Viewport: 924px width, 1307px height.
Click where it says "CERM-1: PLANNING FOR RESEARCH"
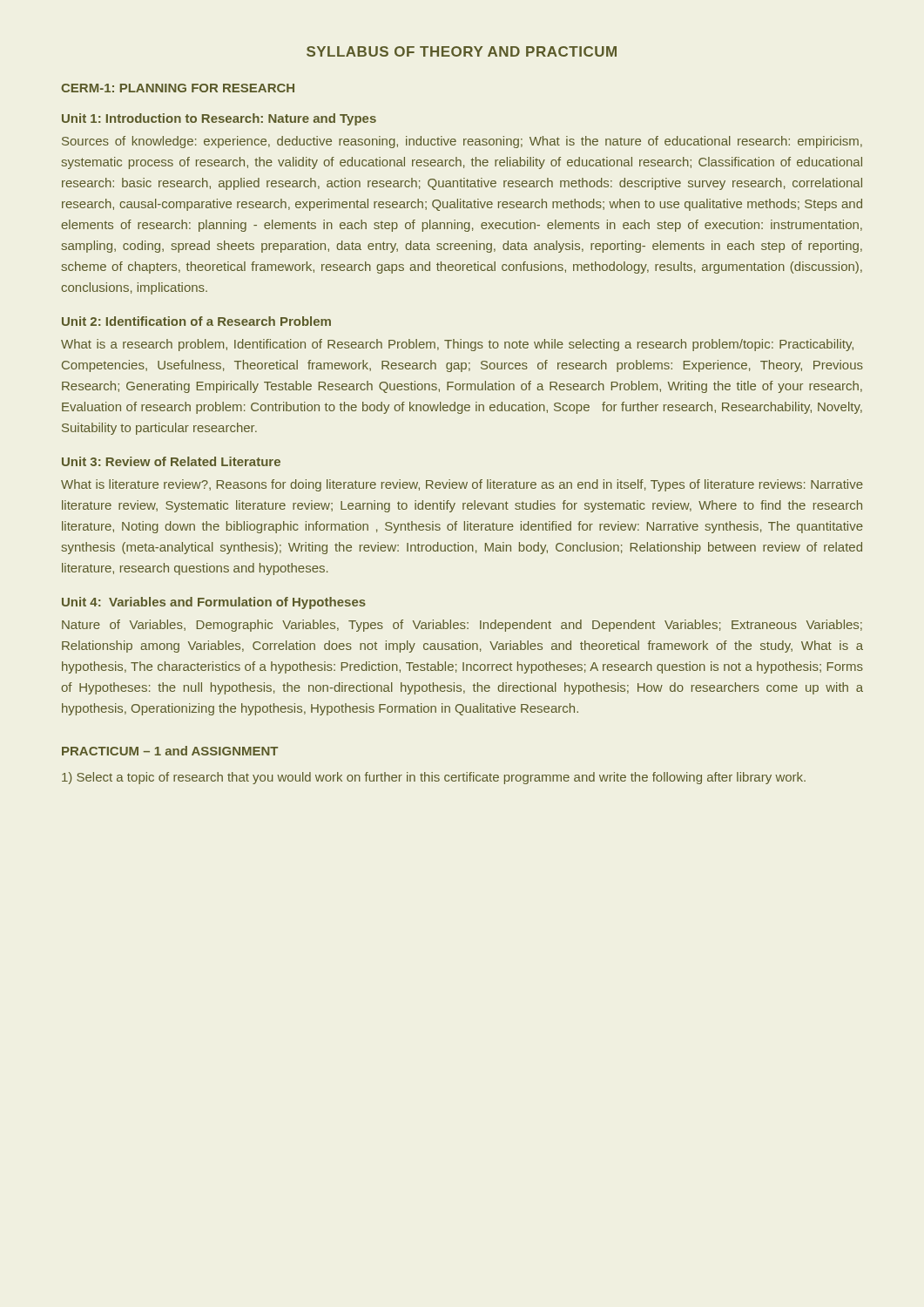[178, 88]
